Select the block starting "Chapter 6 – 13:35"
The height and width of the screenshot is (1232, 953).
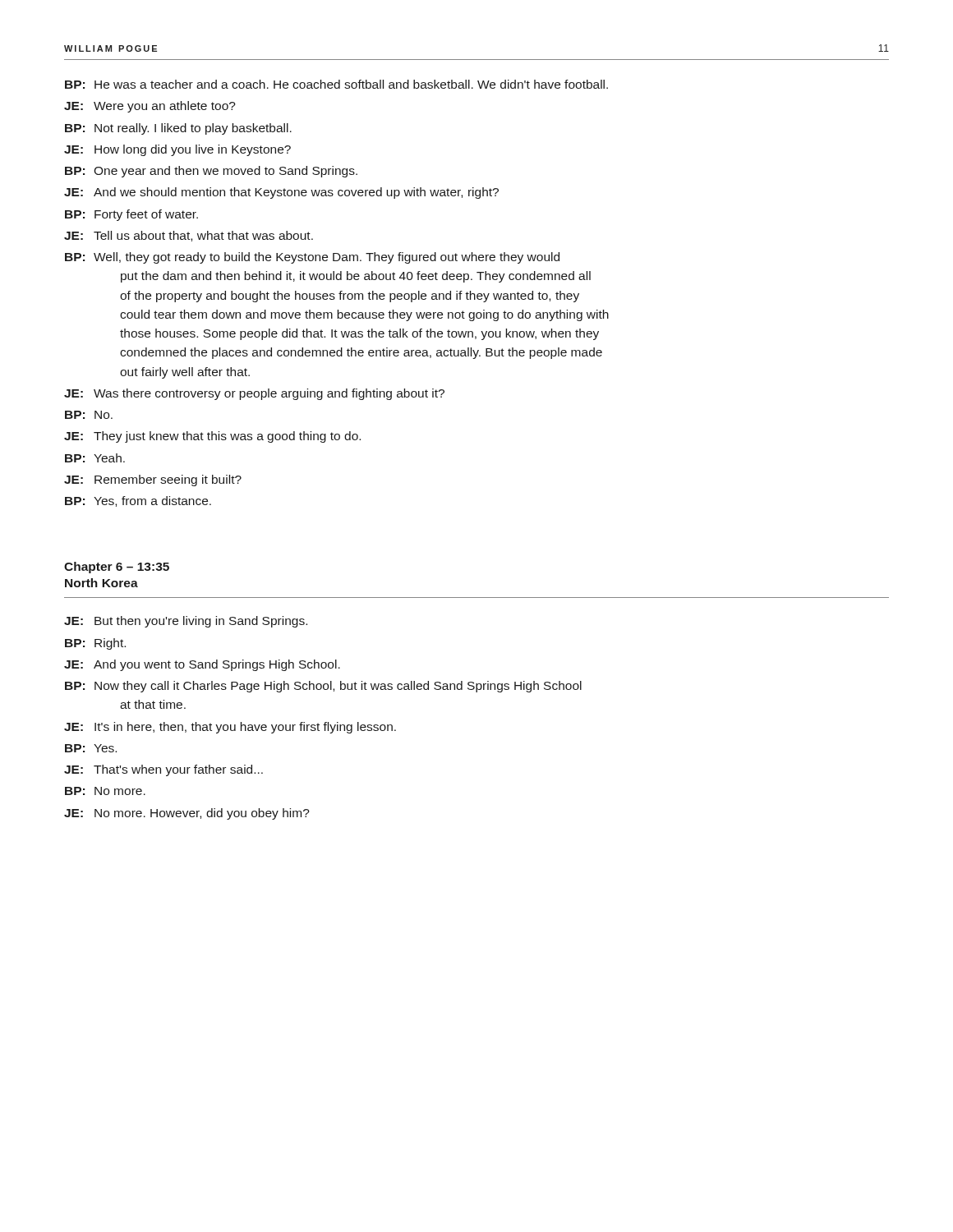point(117,568)
